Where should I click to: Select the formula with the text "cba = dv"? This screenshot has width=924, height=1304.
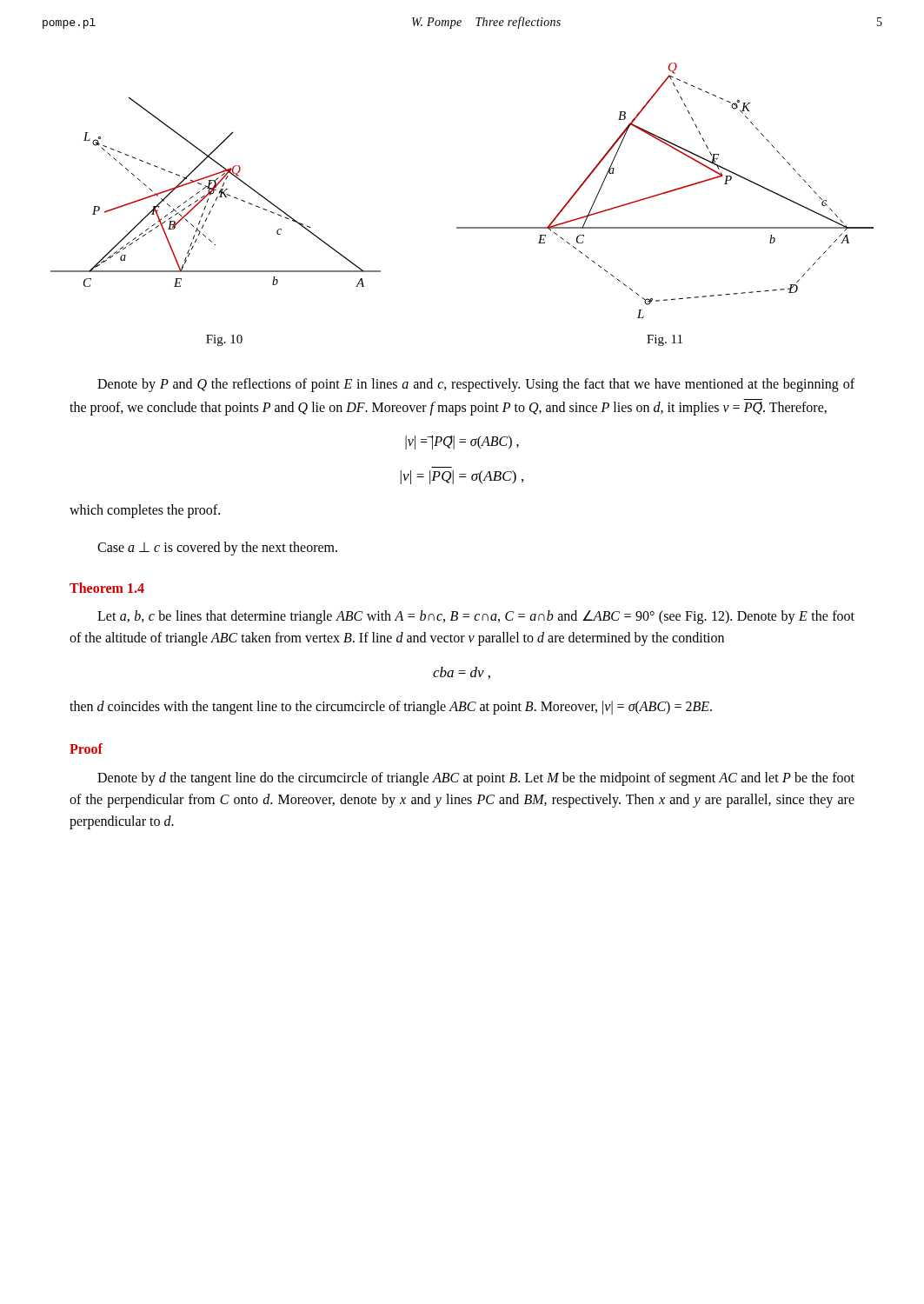pos(462,672)
